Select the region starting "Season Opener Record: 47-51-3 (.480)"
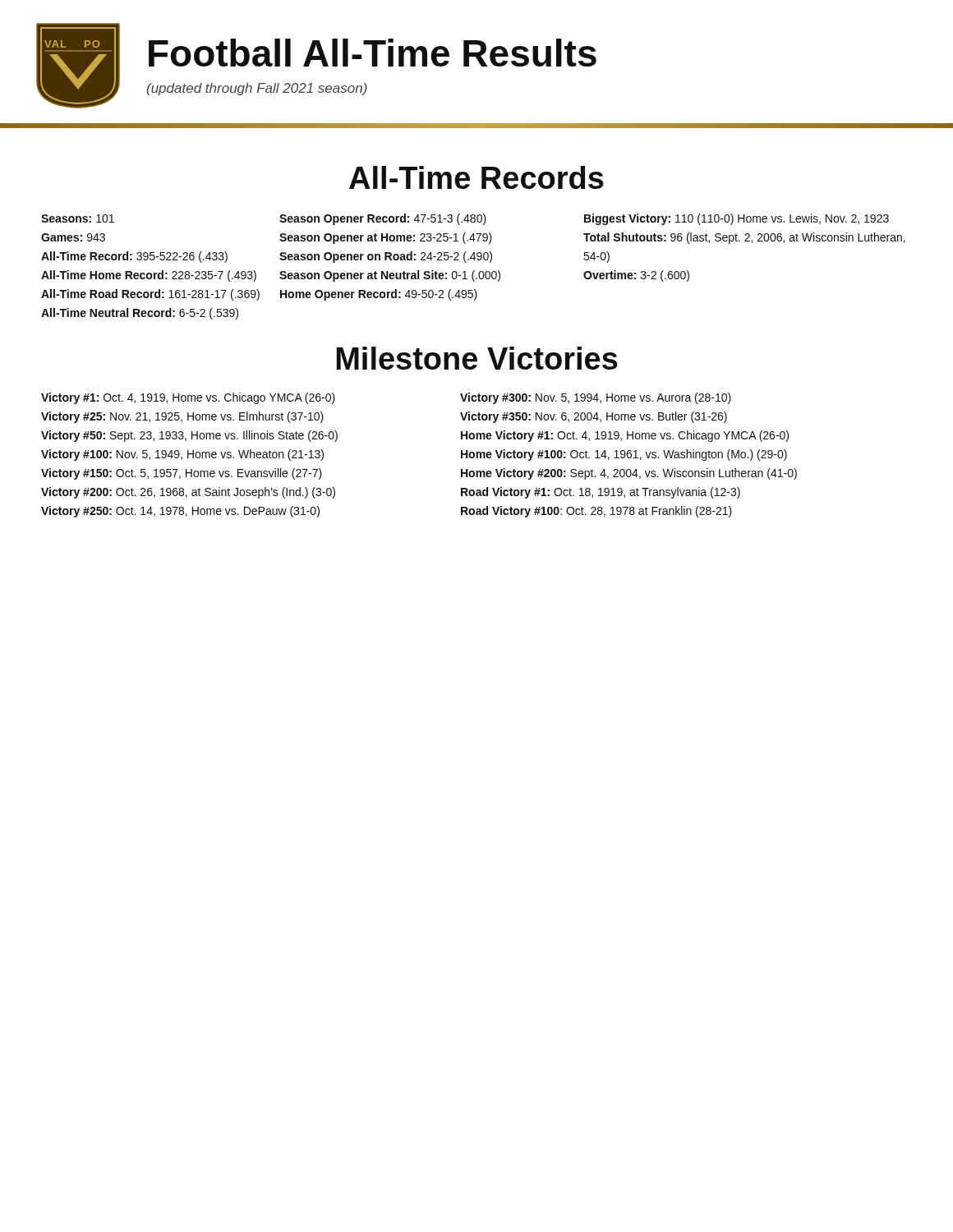Viewport: 953px width, 1232px height. 423,257
